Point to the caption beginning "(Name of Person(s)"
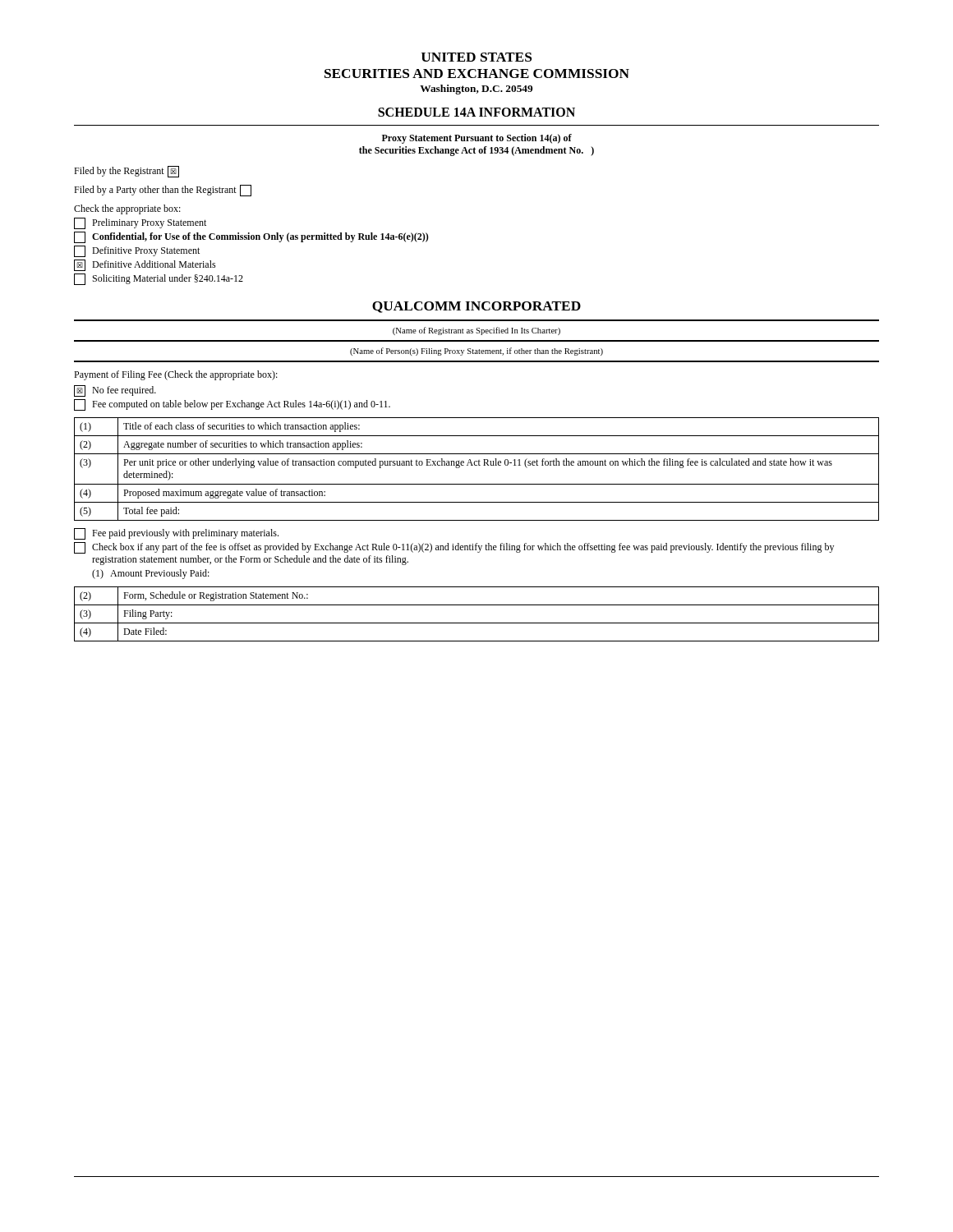The width and height of the screenshot is (953, 1232). 476,351
